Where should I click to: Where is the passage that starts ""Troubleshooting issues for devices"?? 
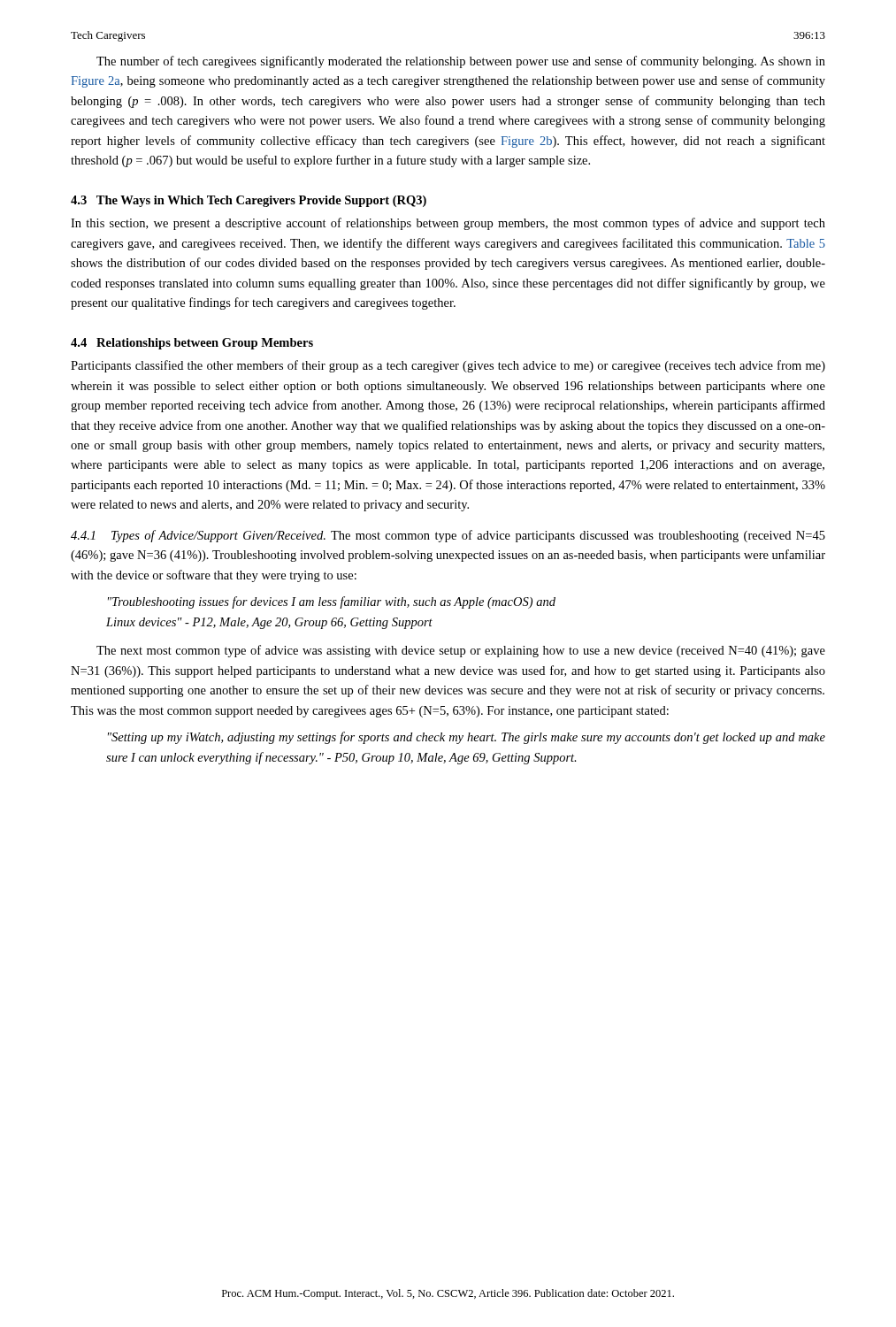click(x=331, y=612)
